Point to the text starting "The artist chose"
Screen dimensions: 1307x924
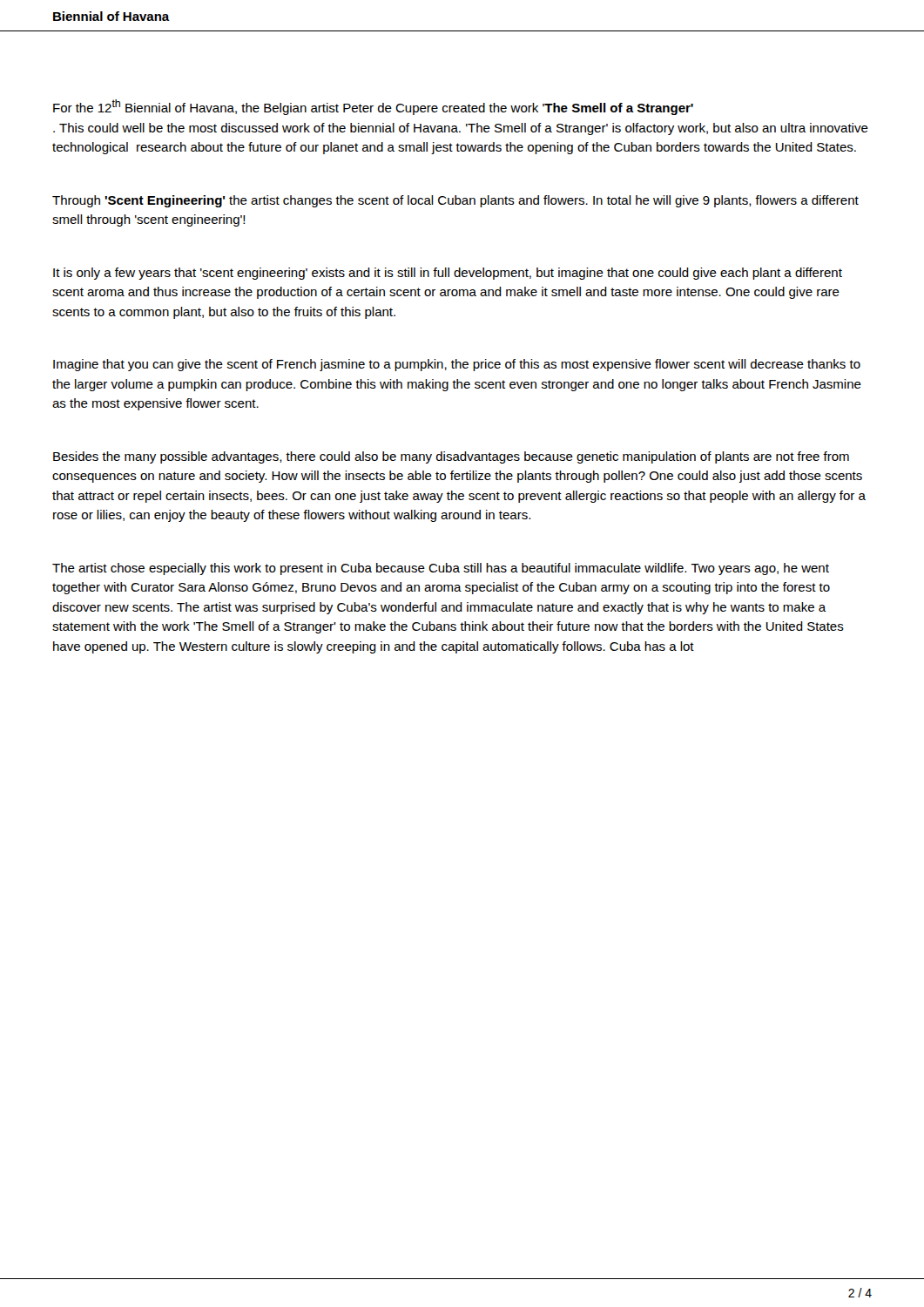[x=462, y=607]
